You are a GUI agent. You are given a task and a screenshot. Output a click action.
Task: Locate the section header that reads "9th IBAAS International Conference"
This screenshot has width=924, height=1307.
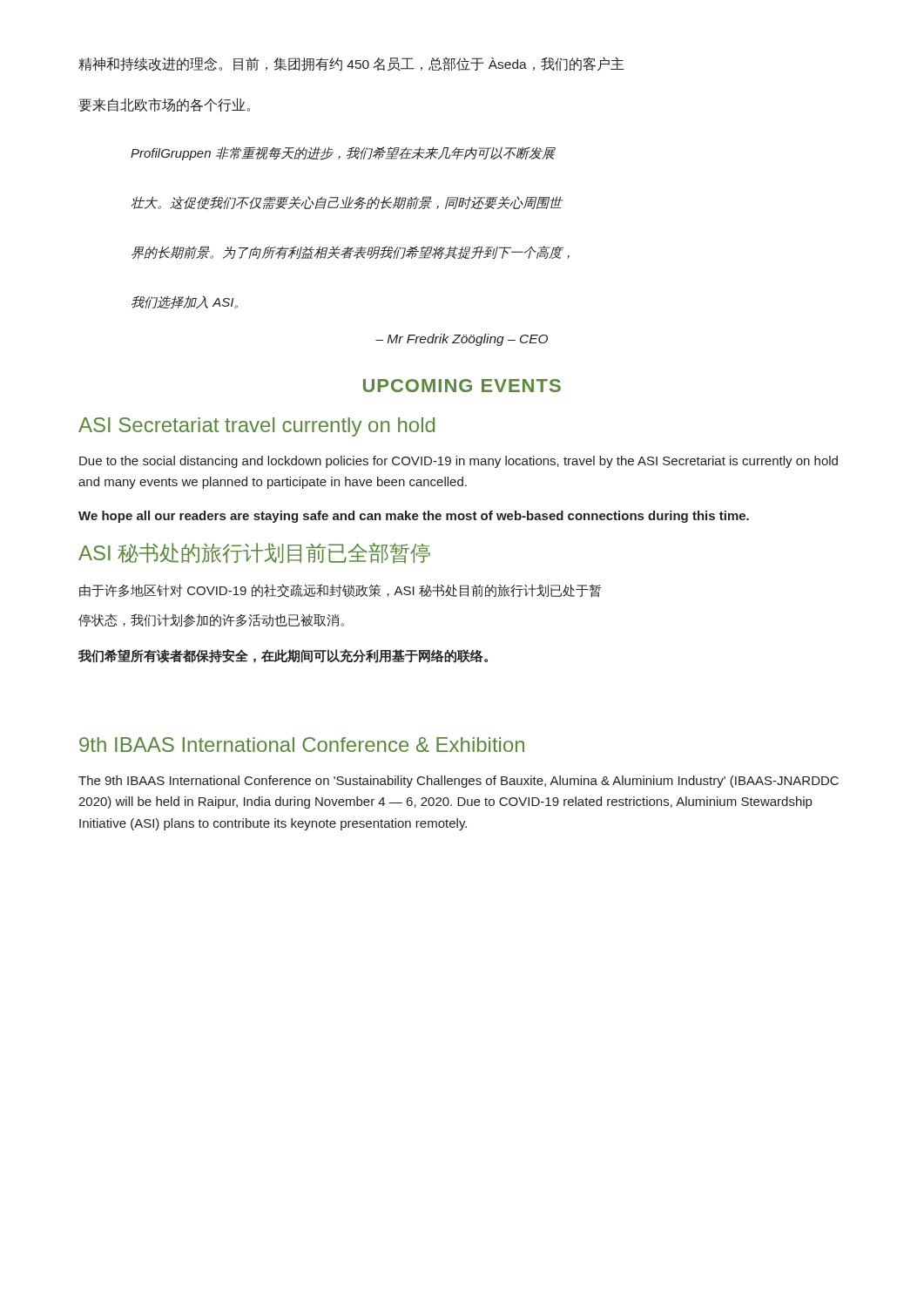point(302,744)
